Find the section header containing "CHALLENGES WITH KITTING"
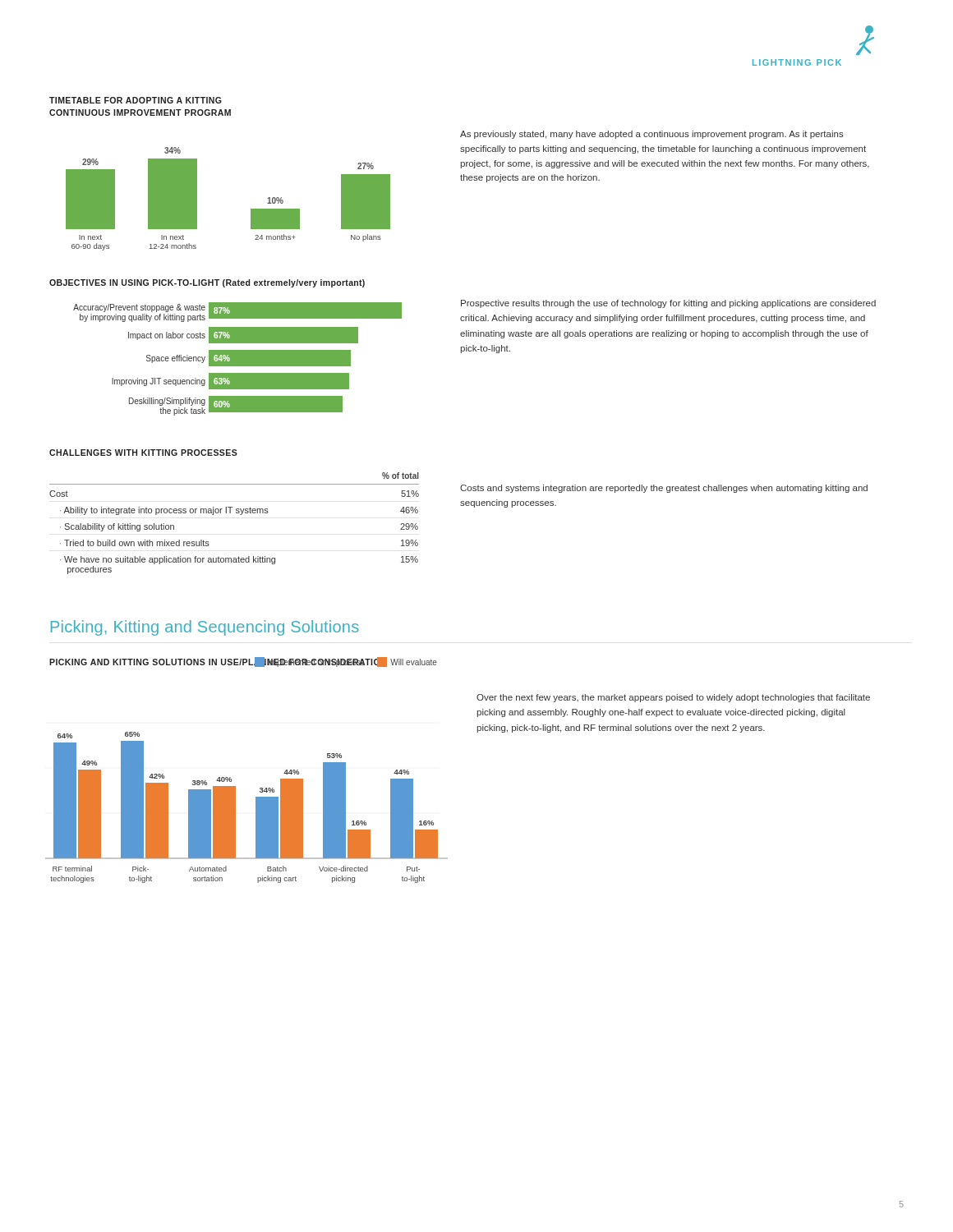 click(143, 453)
